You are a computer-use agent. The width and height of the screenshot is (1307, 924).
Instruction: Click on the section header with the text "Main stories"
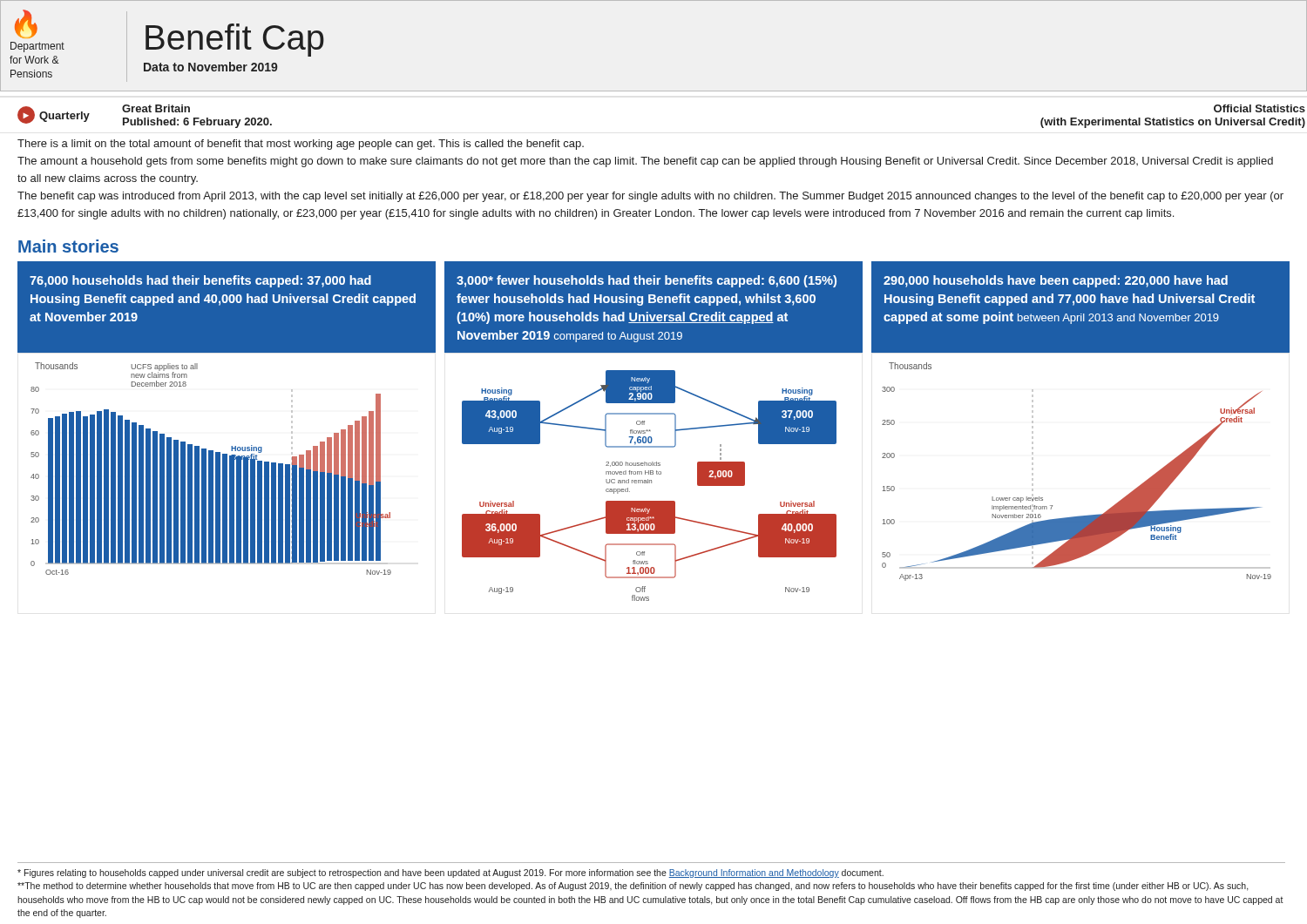tap(68, 246)
